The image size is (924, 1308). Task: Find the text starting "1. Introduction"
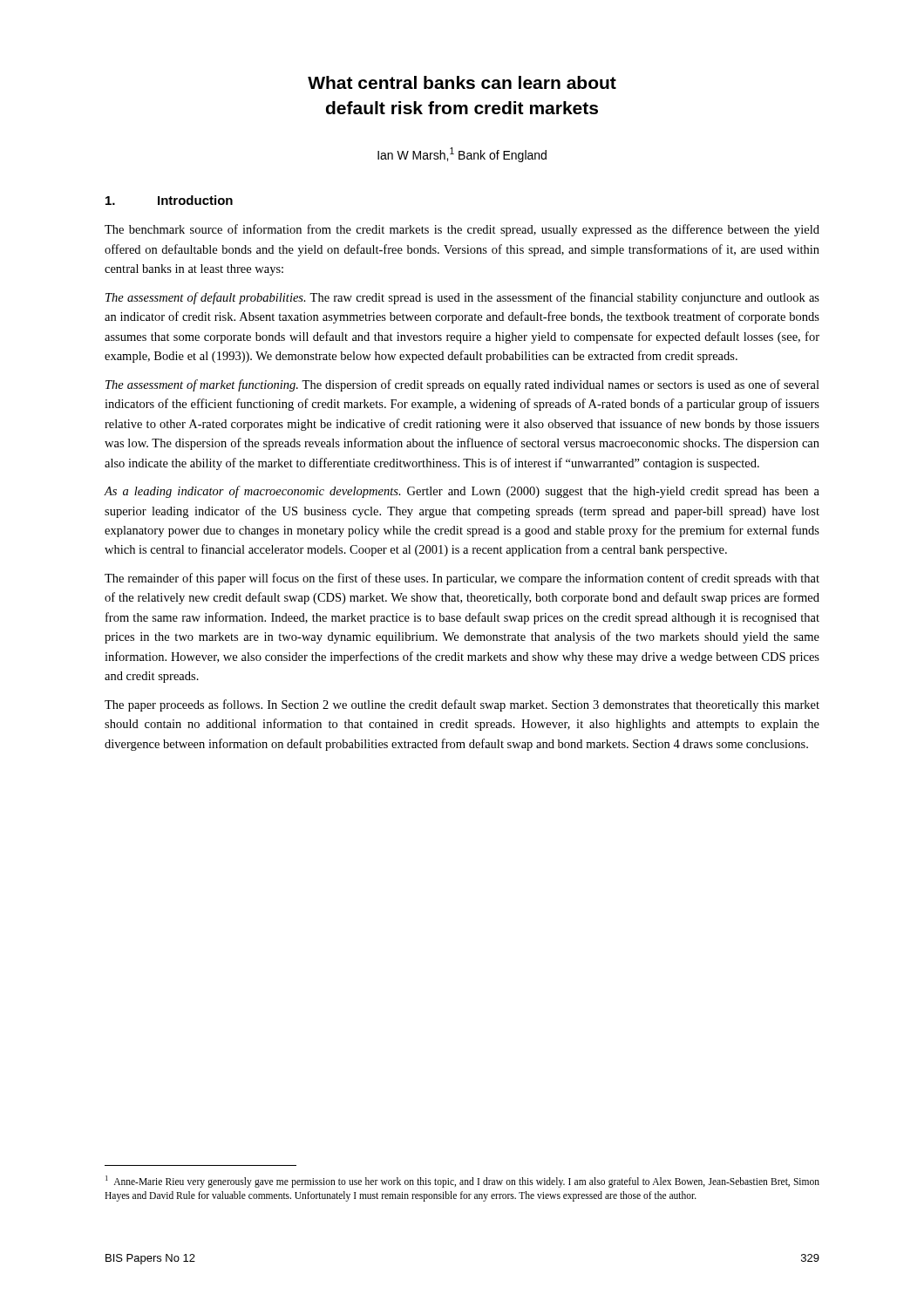[169, 201]
